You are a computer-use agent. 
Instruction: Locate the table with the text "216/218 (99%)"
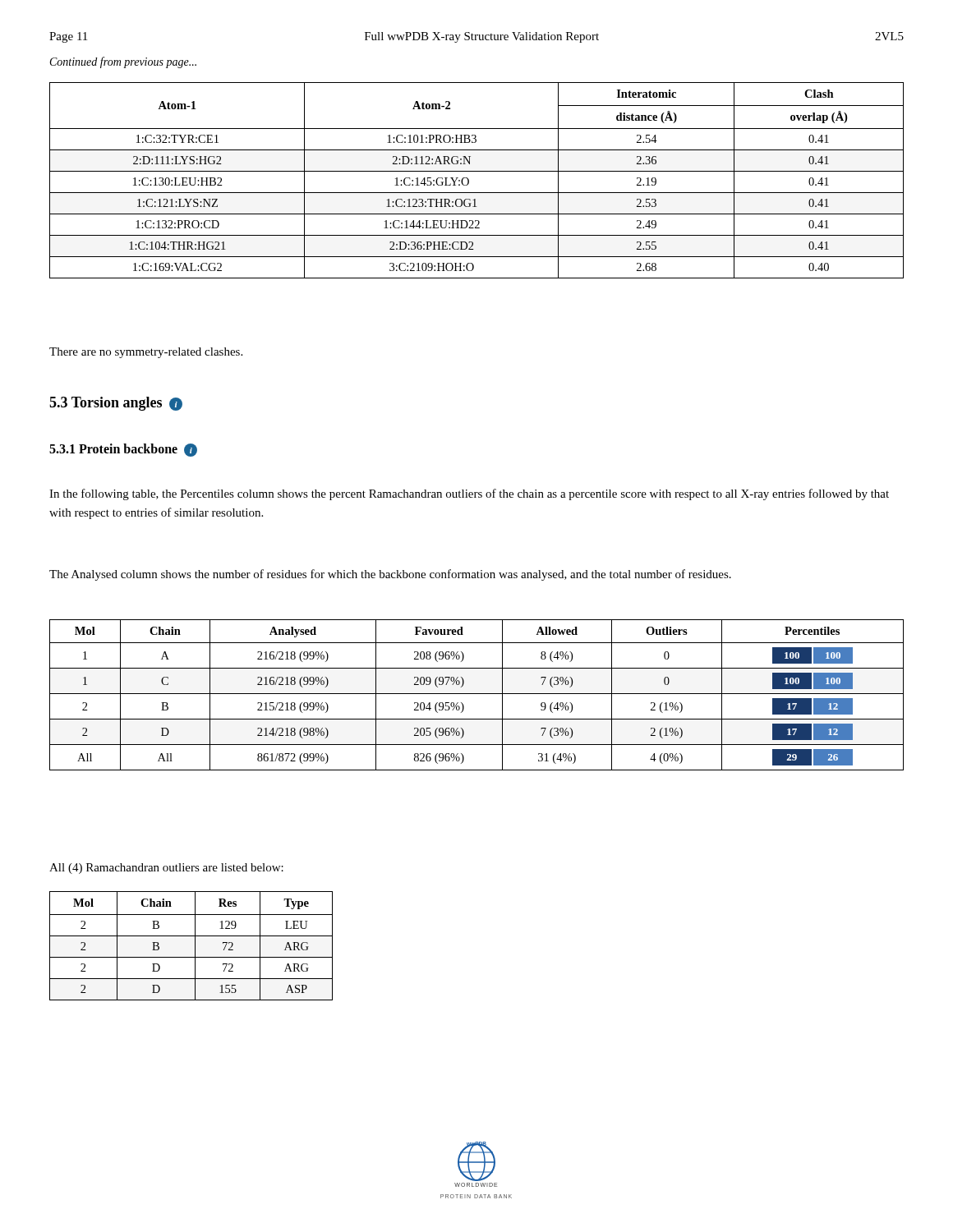pos(476,695)
